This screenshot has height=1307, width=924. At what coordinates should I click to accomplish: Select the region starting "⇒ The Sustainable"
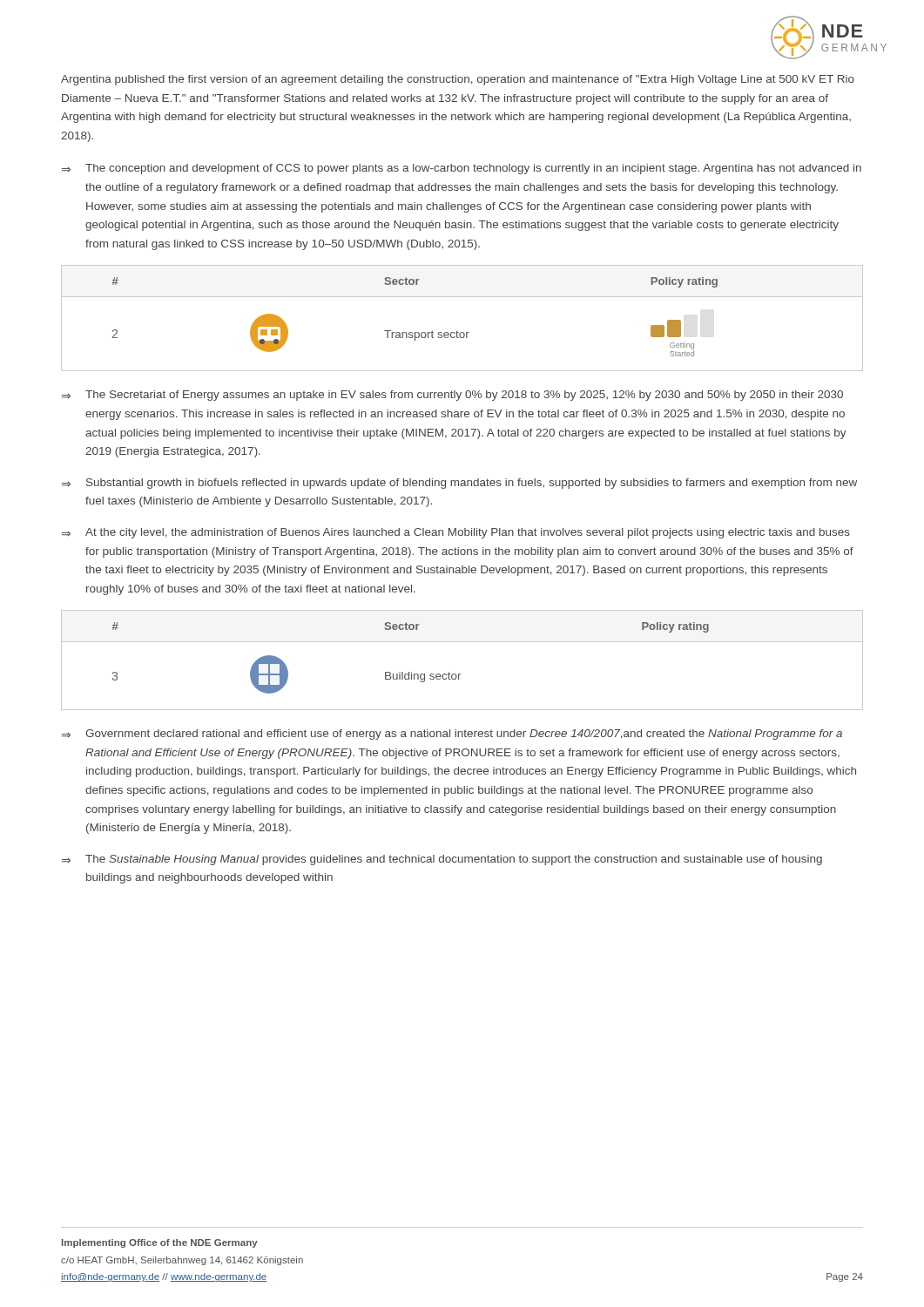(x=462, y=868)
